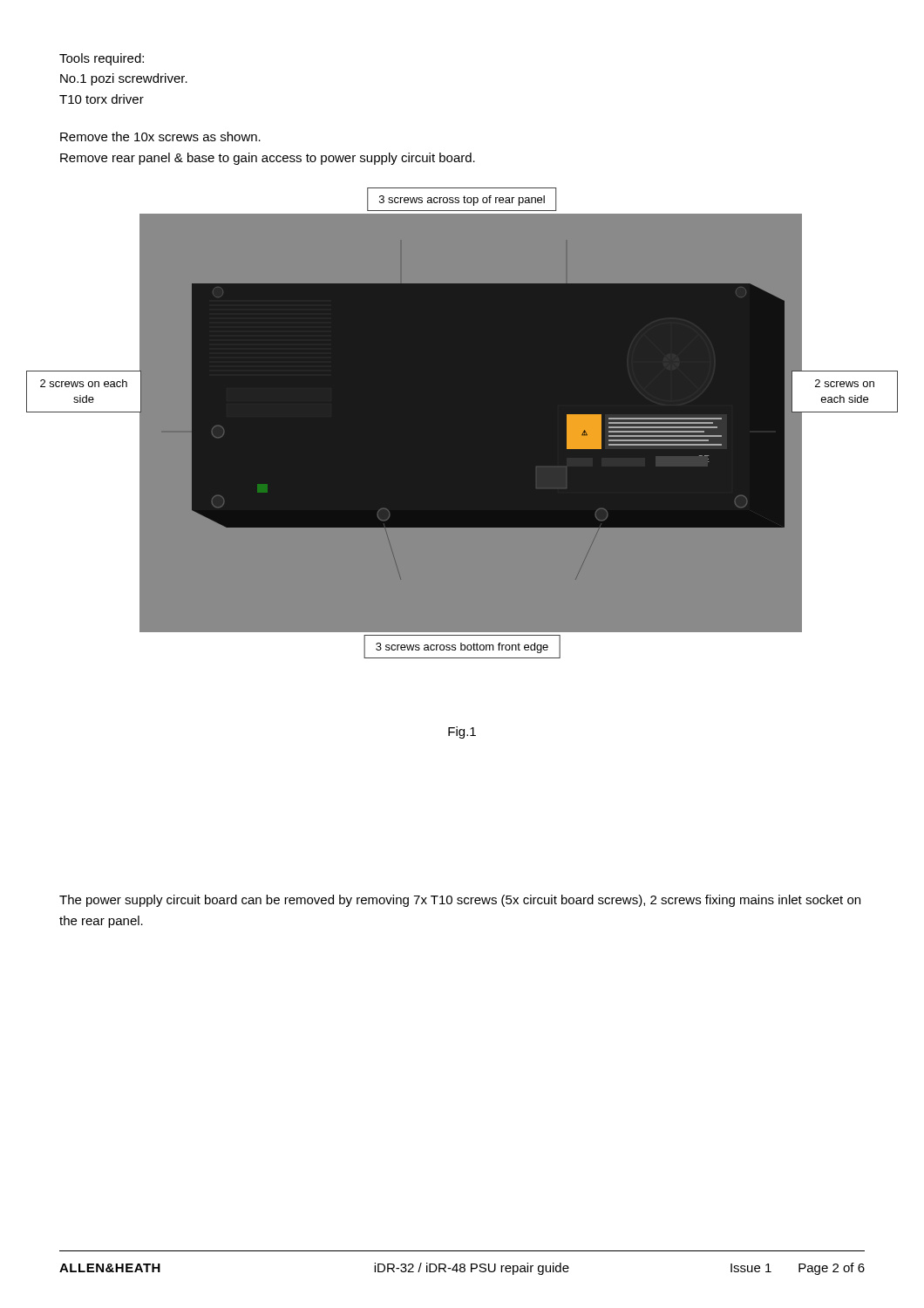Image resolution: width=924 pixels, height=1308 pixels.
Task: Navigate to the element starting "Remove the 10x screws"
Action: coord(268,147)
